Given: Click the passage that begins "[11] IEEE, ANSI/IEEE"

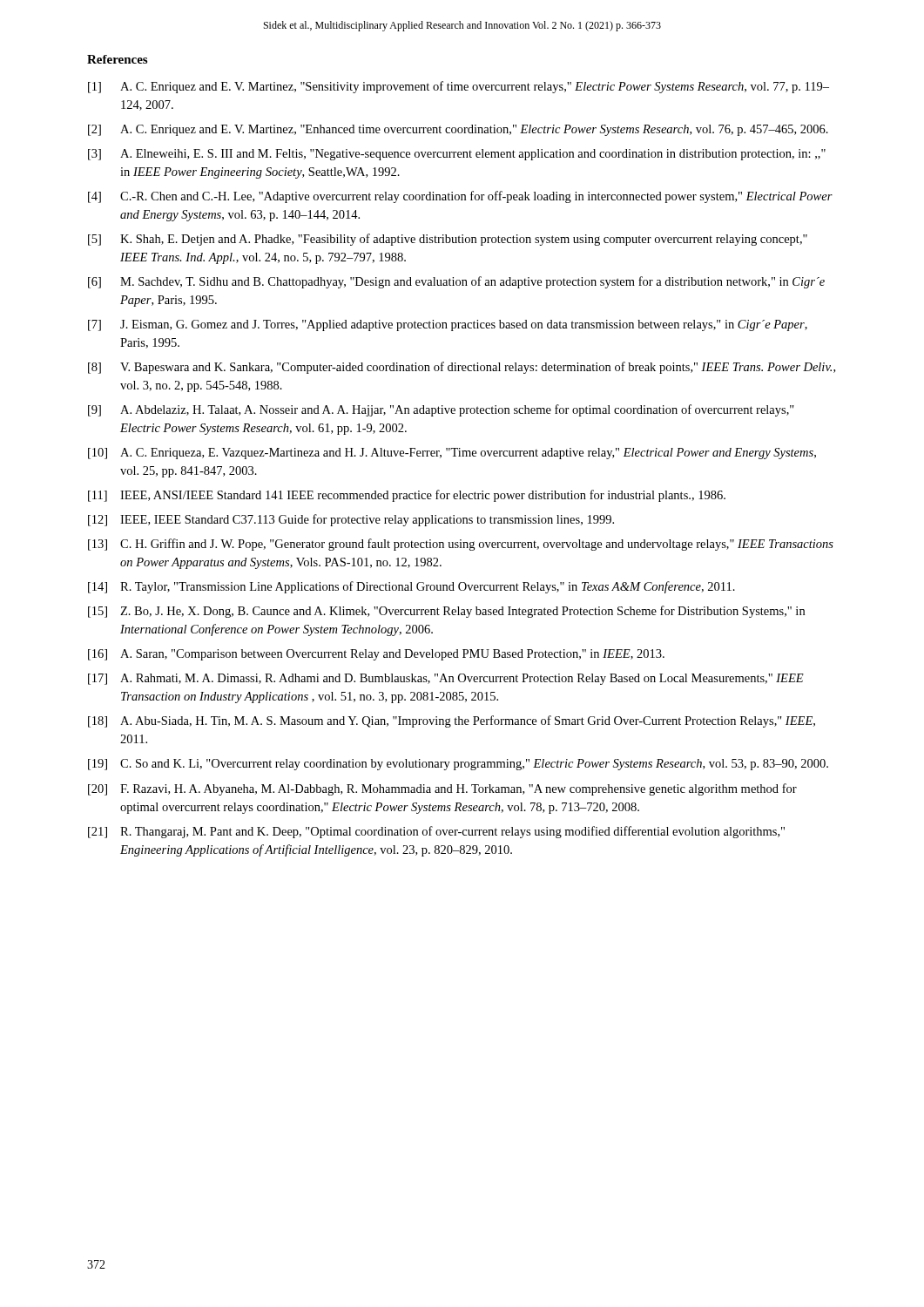Looking at the screenshot, I should click(462, 496).
